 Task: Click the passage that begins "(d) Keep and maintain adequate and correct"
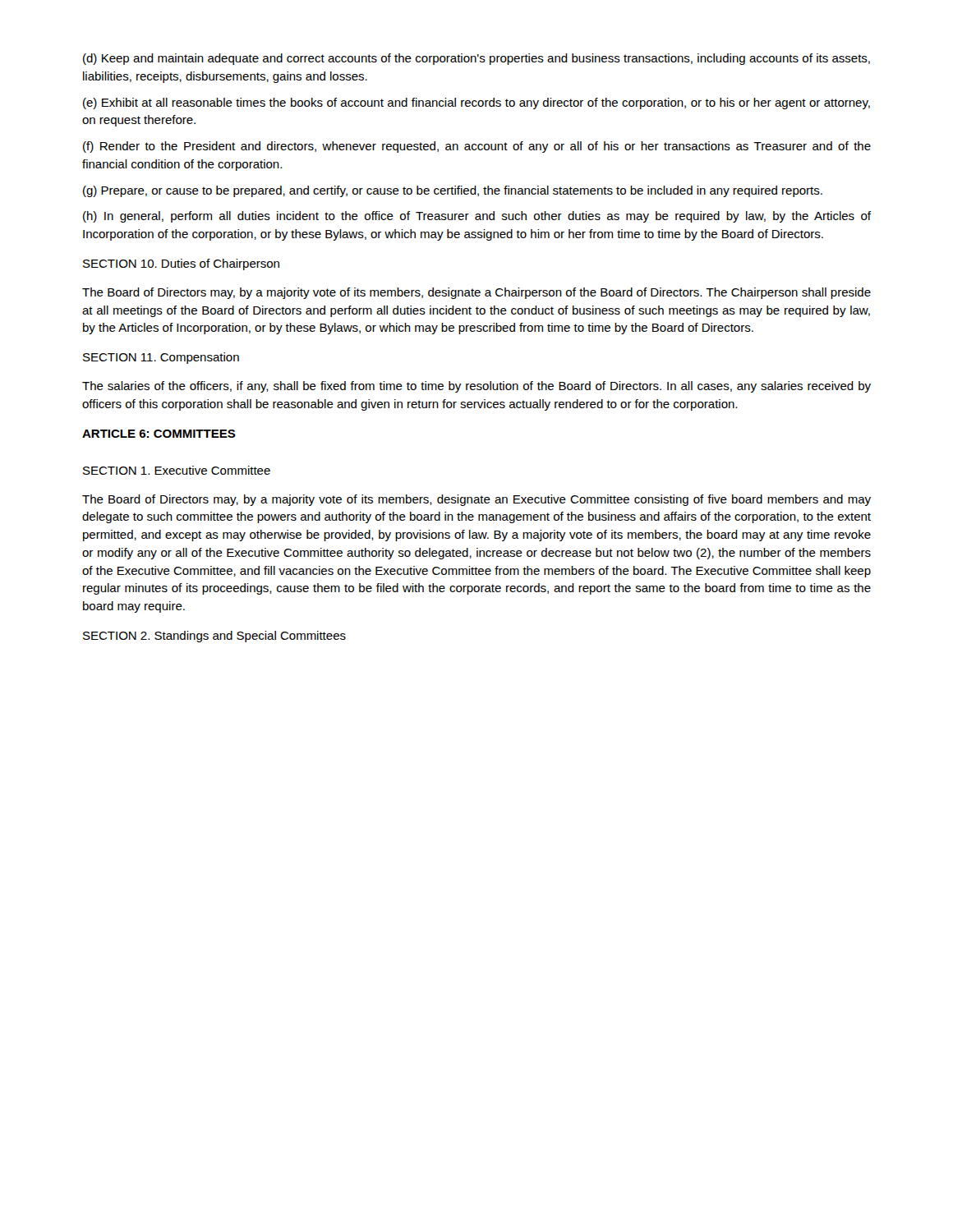coord(476,67)
